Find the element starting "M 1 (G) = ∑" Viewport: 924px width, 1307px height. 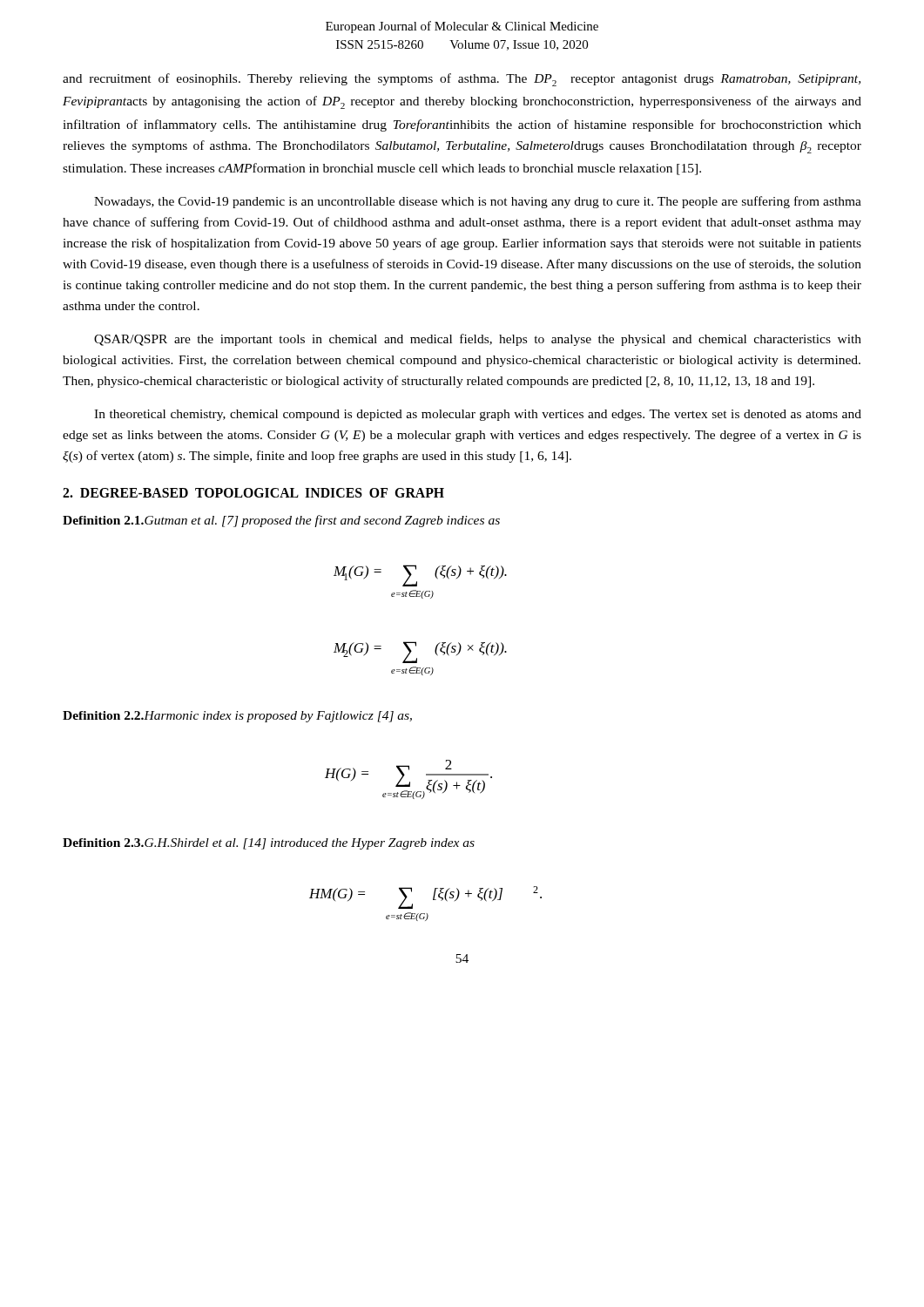coord(462,578)
